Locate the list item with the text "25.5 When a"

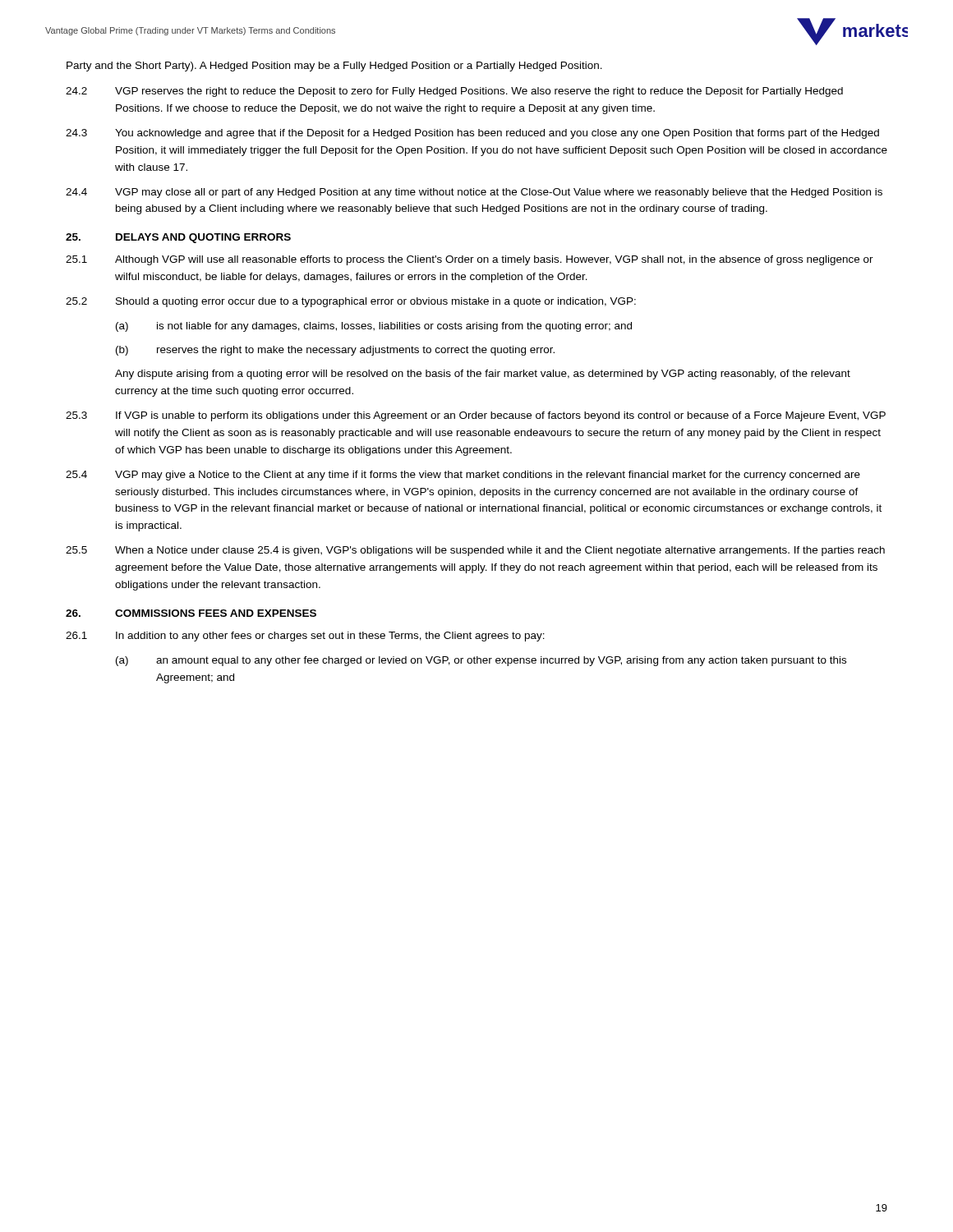pyautogui.click(x=476, y=568)
